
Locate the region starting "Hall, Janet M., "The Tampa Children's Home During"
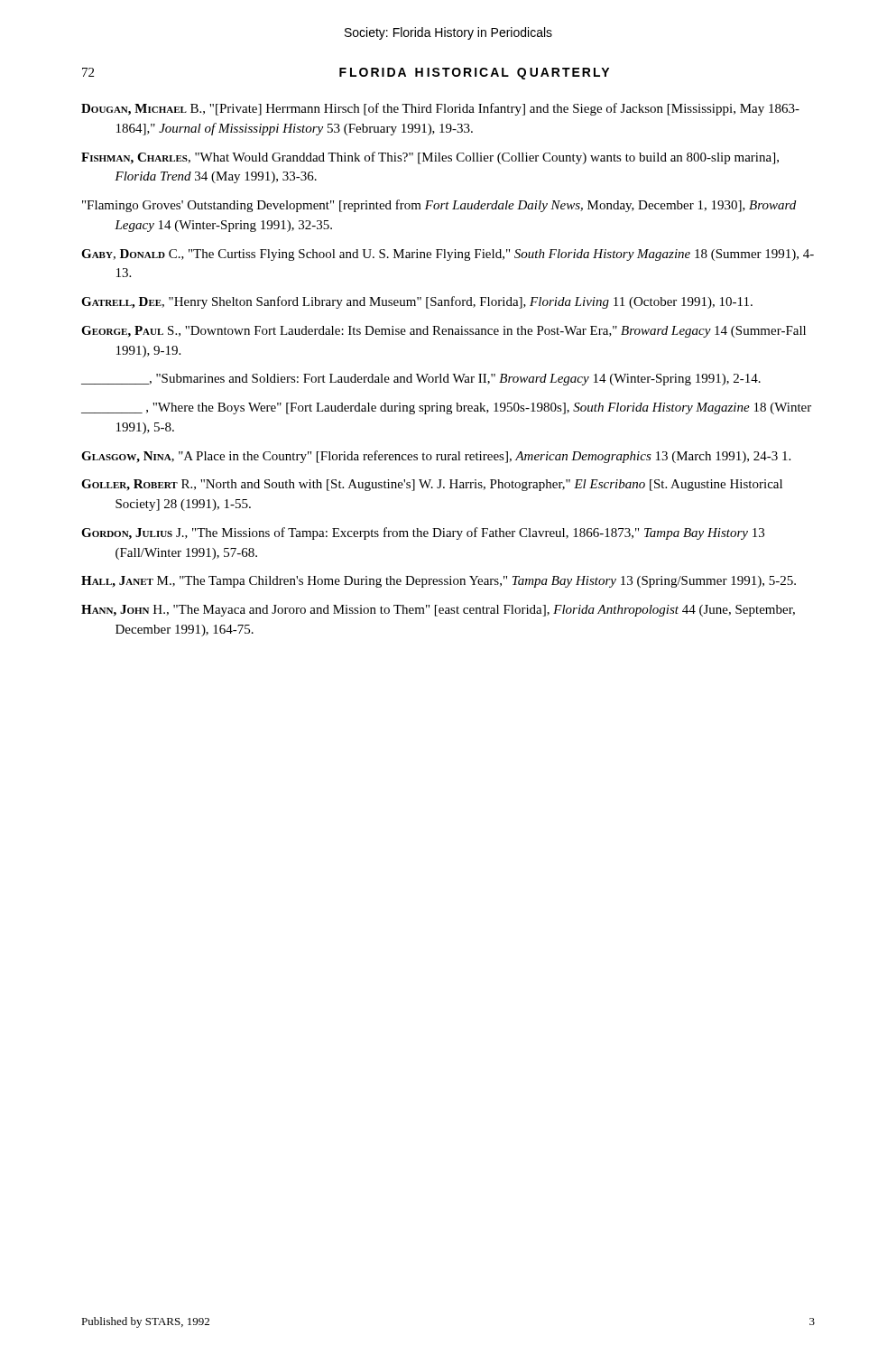point(439,581)
